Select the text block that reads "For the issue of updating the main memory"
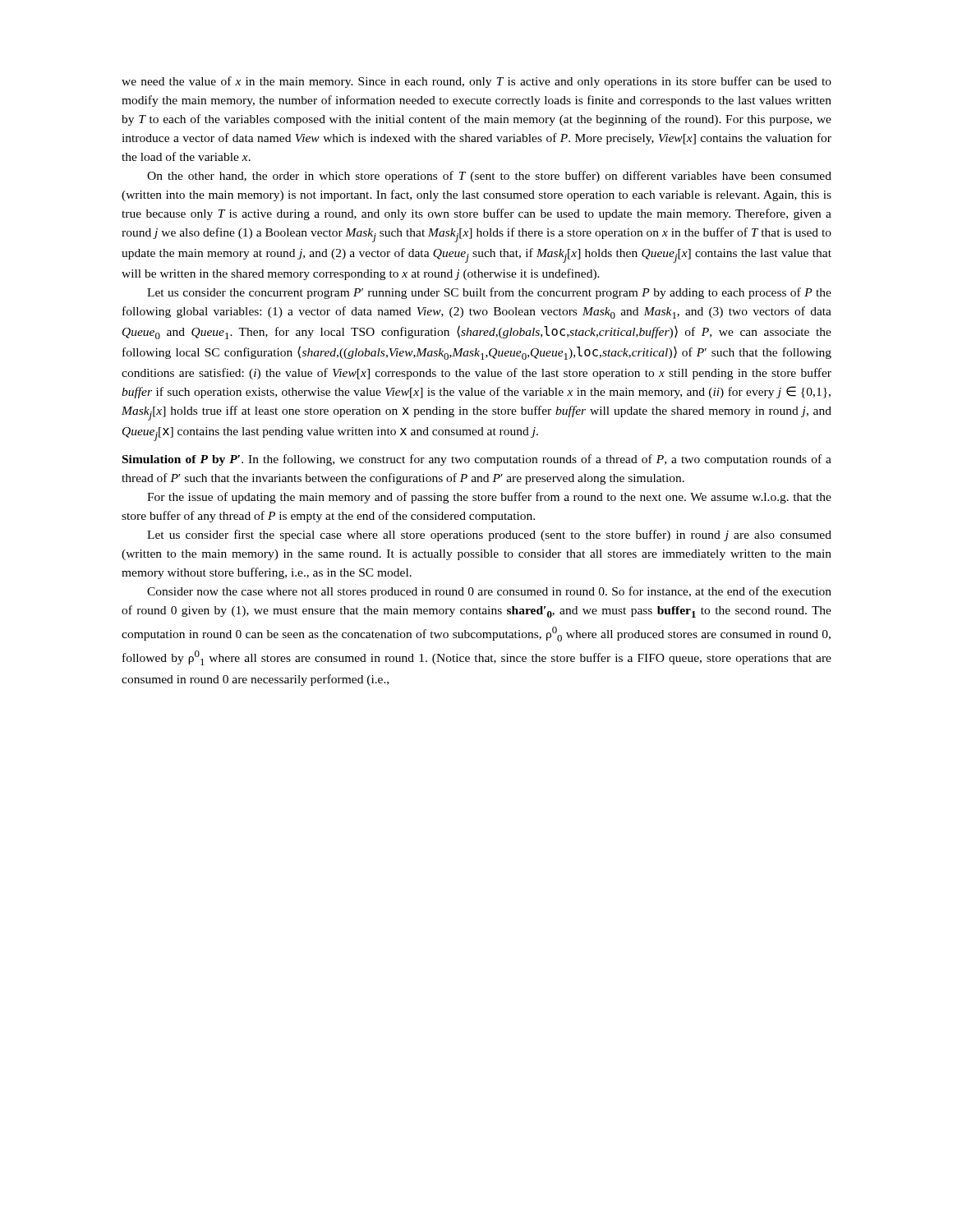This screenshot has height=1232, width=953. pos(476,507)
